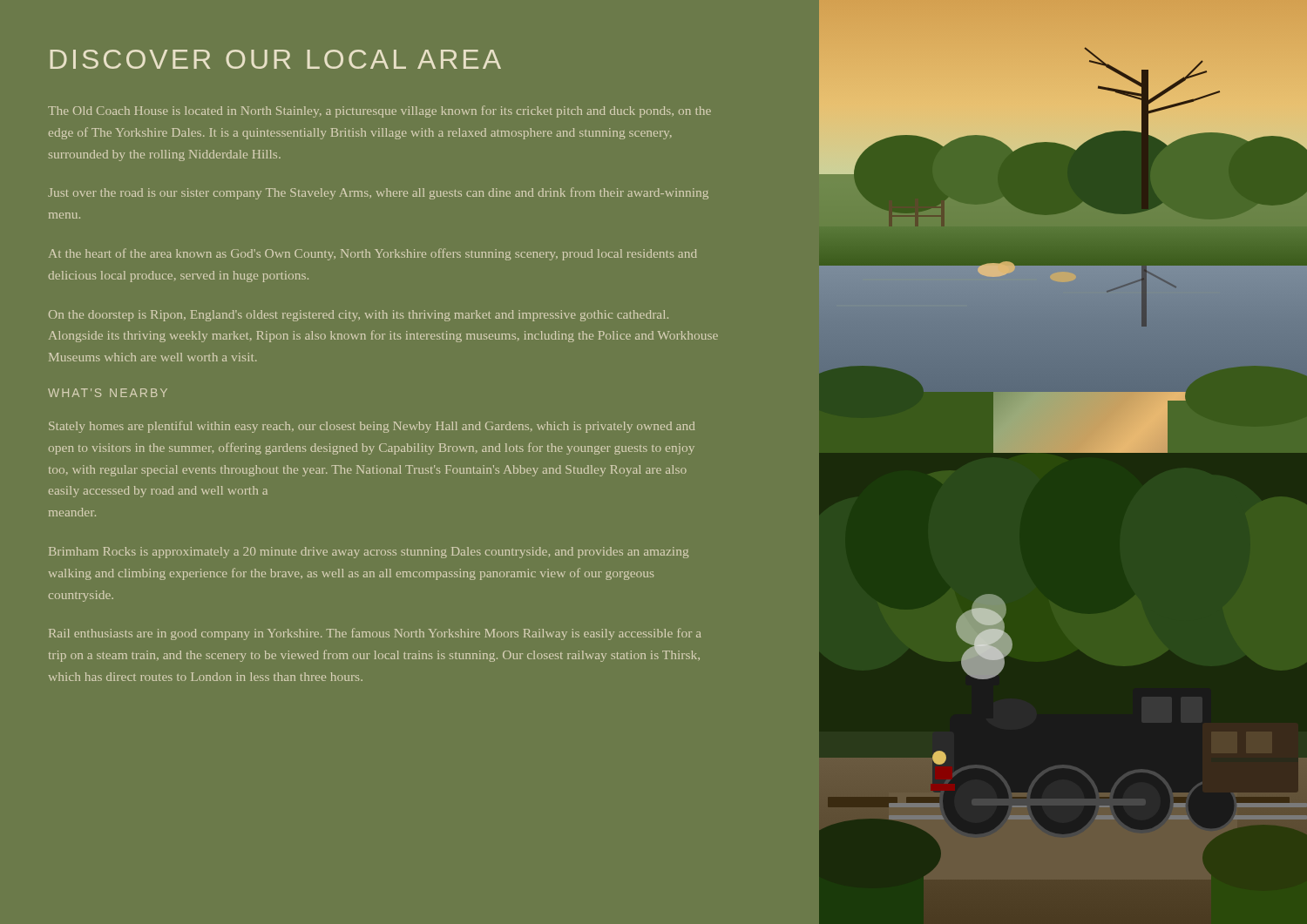
Task: Point to the block beginning "The Old Coach House"
Action: (380, 132)
